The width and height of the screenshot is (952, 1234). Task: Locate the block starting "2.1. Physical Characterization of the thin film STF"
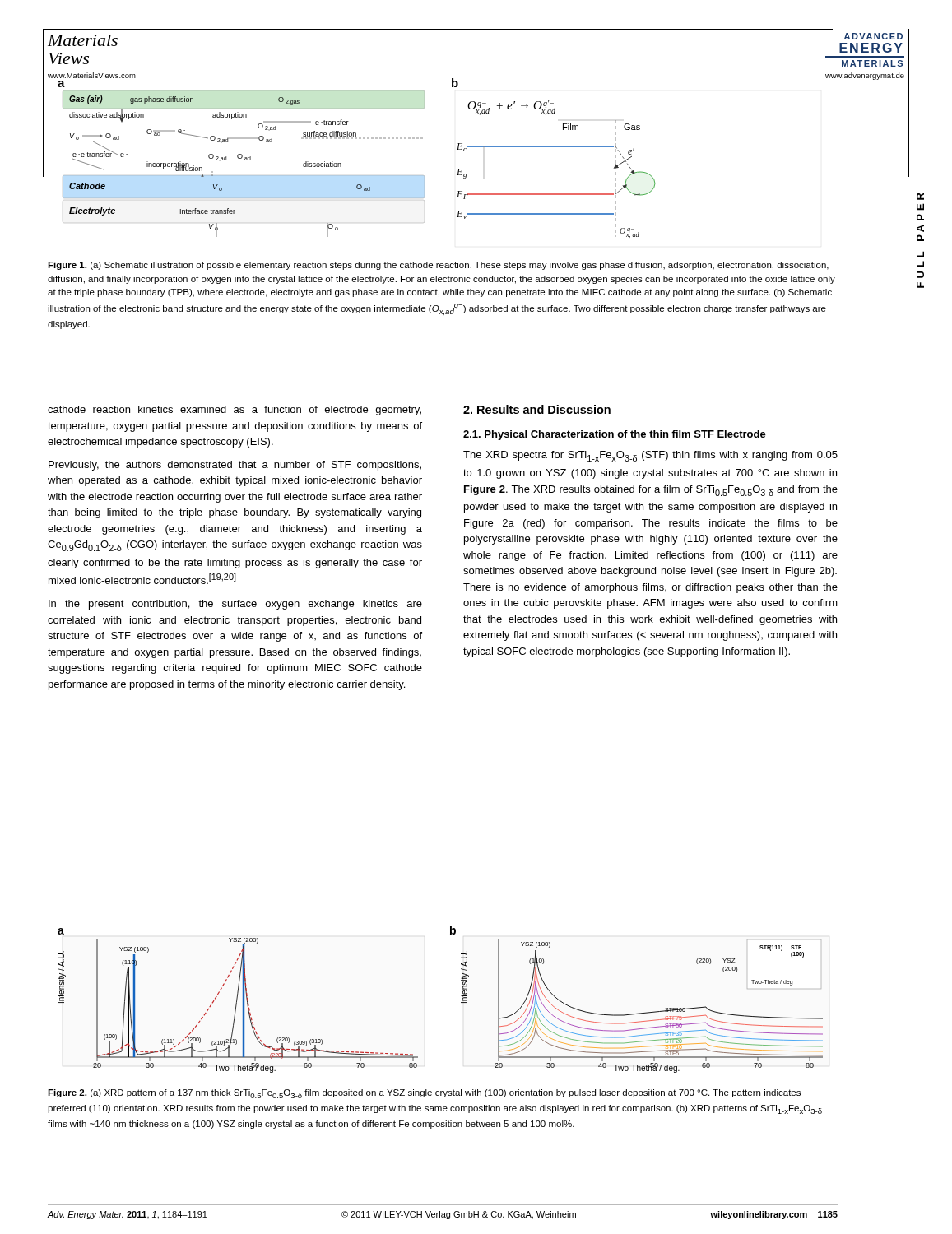(x=615, y=434)
